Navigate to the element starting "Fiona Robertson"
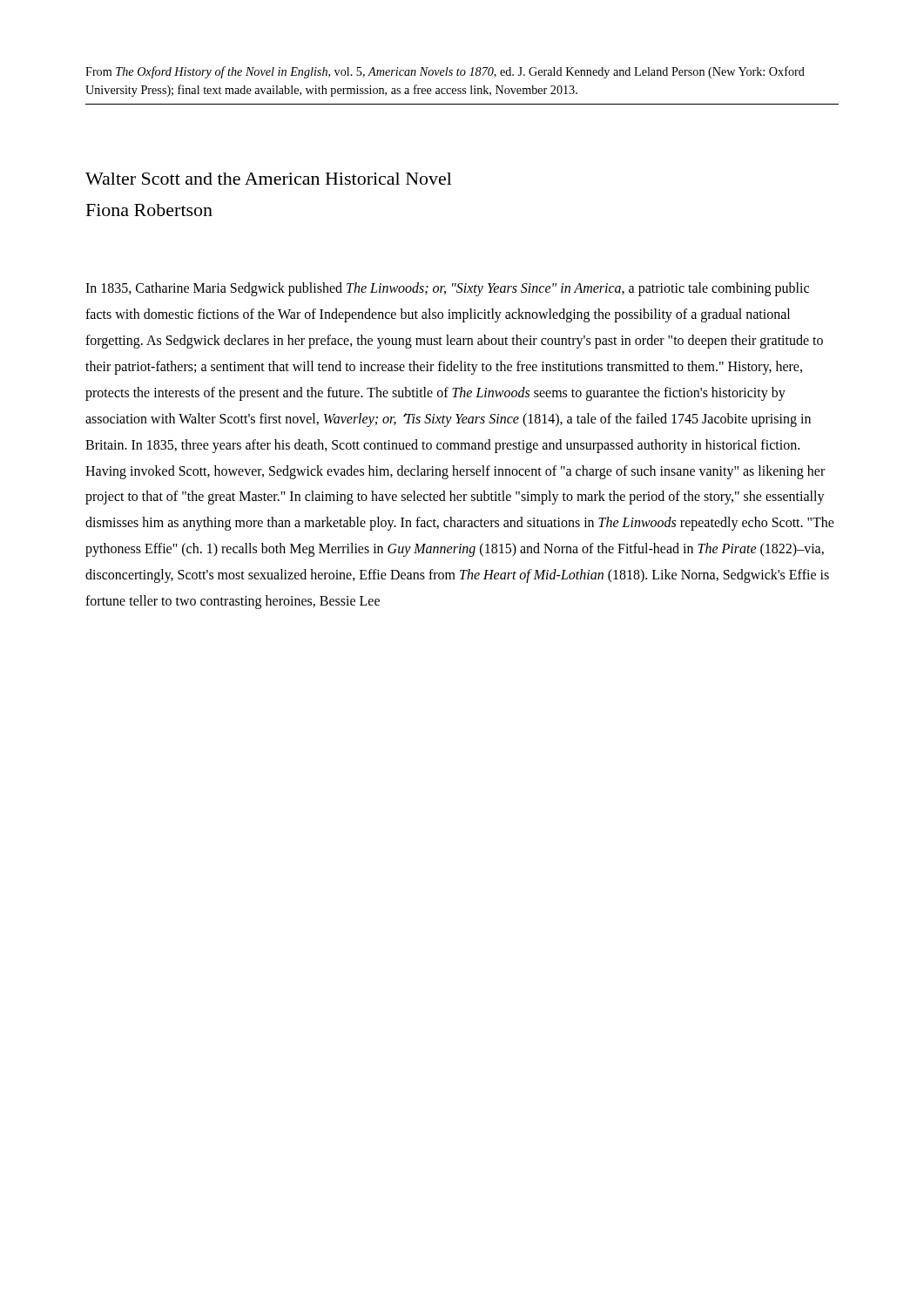The width and height of the screenshot is (924, 1307). (149, 210)
